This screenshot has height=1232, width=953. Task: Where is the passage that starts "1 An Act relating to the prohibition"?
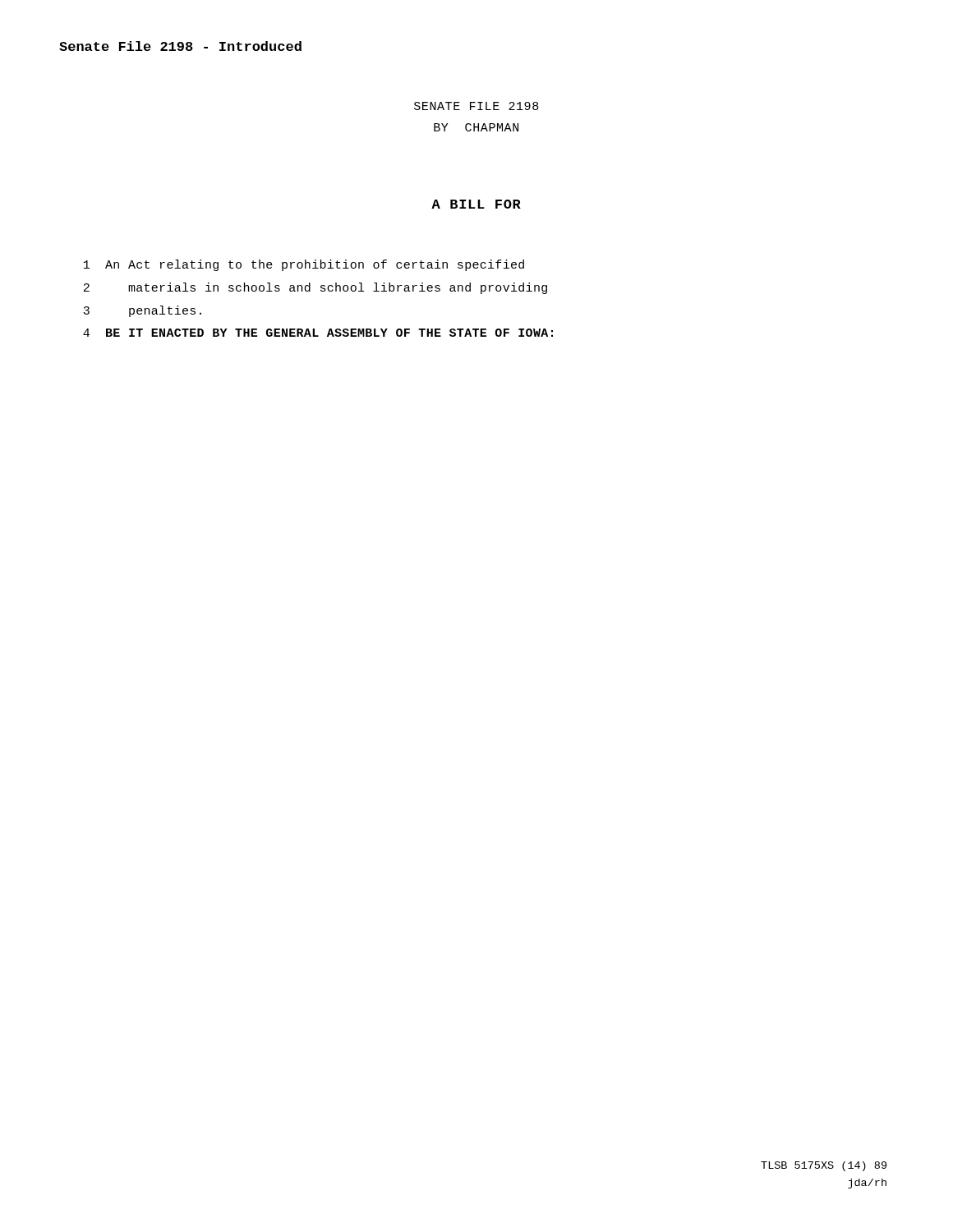coord(292,266)
